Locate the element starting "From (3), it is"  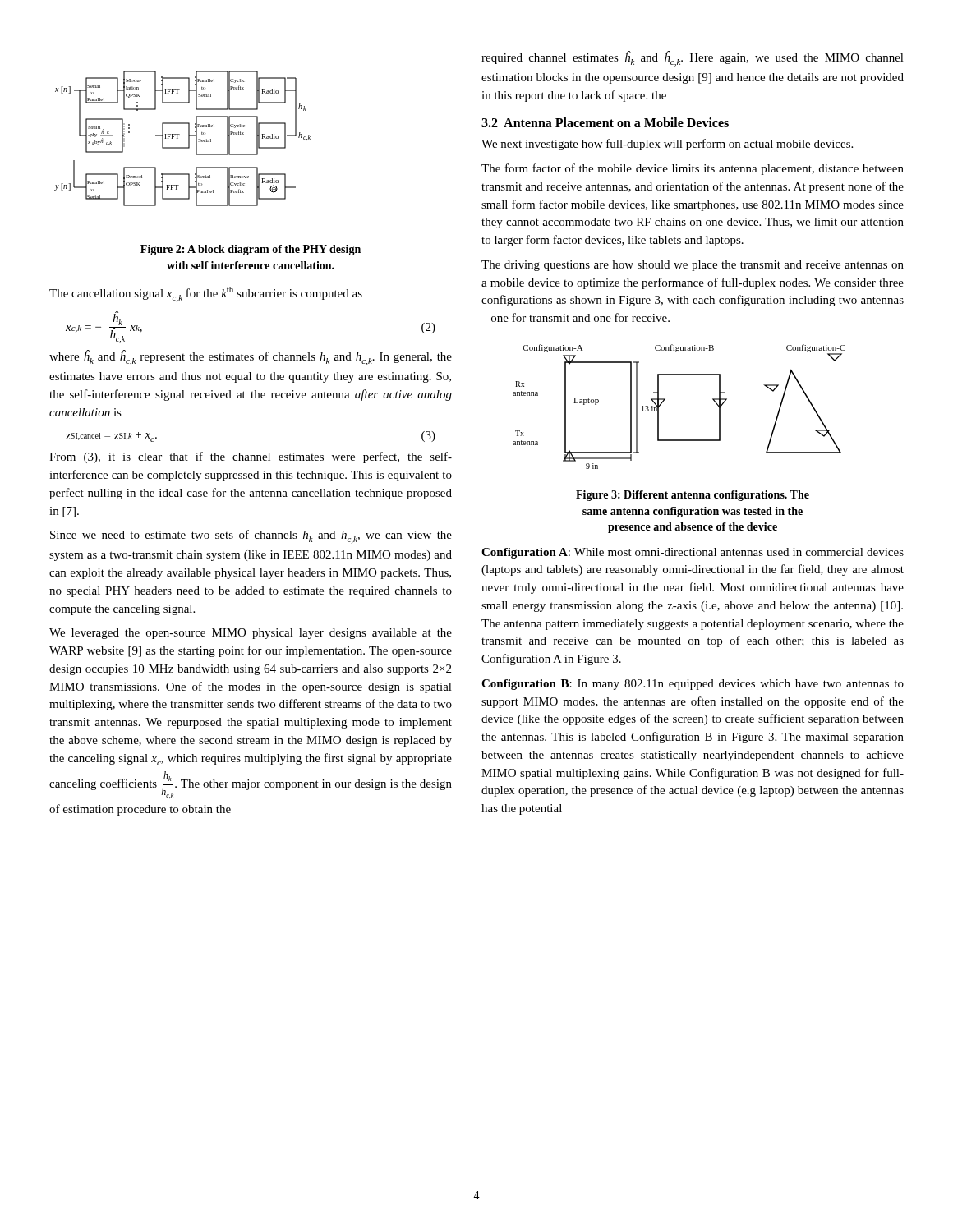251,634
